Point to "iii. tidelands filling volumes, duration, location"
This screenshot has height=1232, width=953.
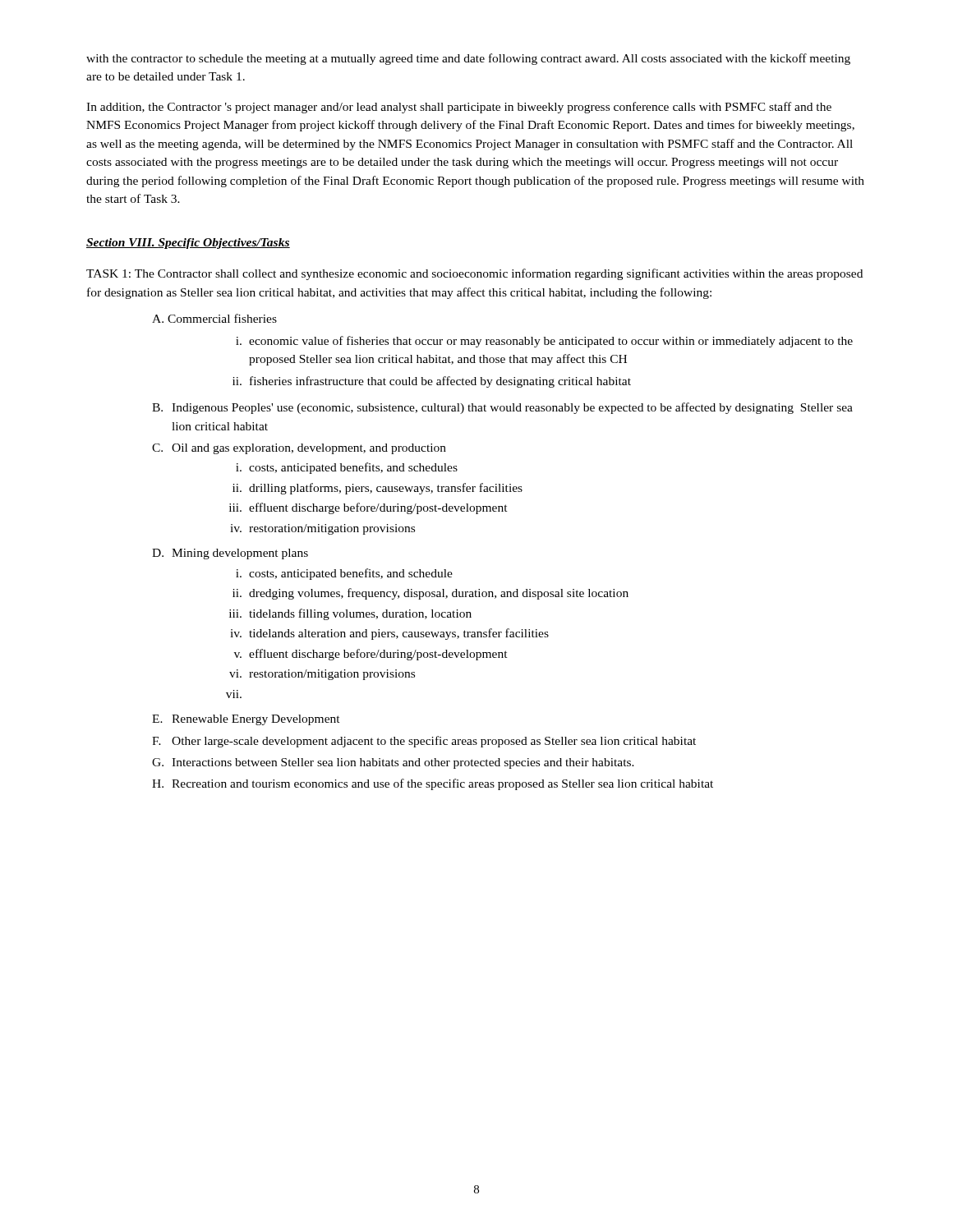point(345,614)
